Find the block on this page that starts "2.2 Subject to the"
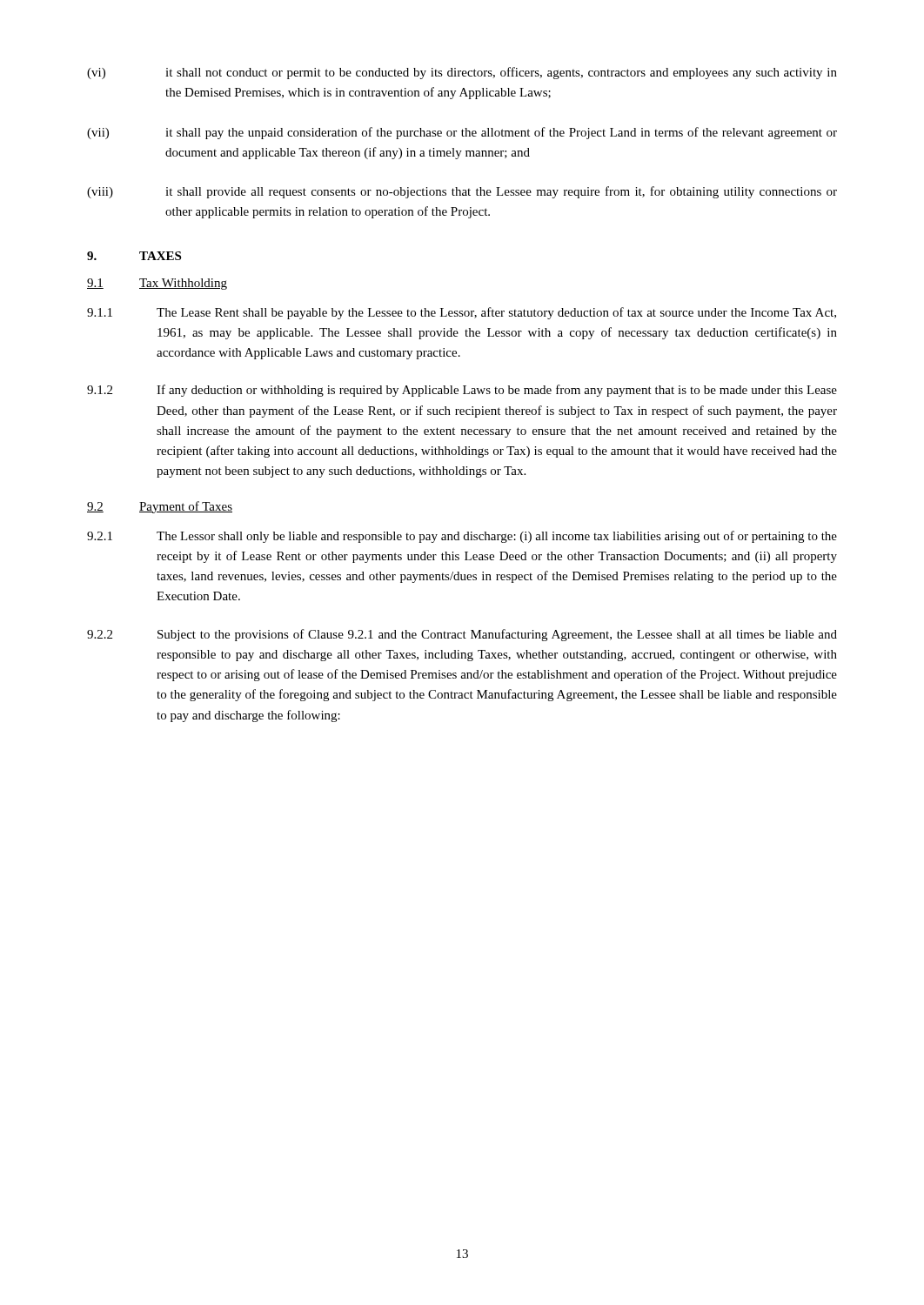This screenshot has height=1305, width=924. tap(462, 675)
